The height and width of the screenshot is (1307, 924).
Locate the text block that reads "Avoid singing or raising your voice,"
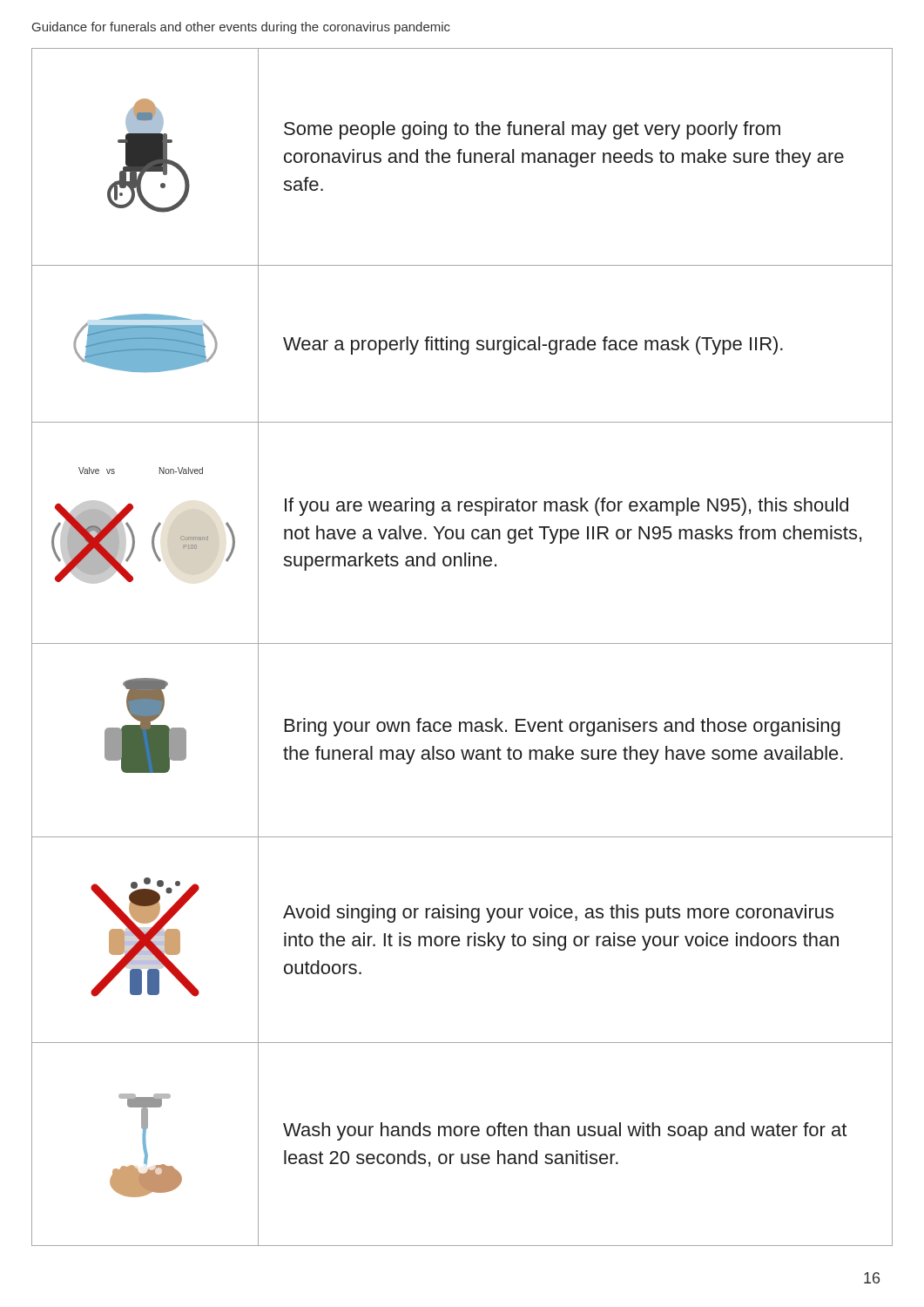(x=562, y=939)
